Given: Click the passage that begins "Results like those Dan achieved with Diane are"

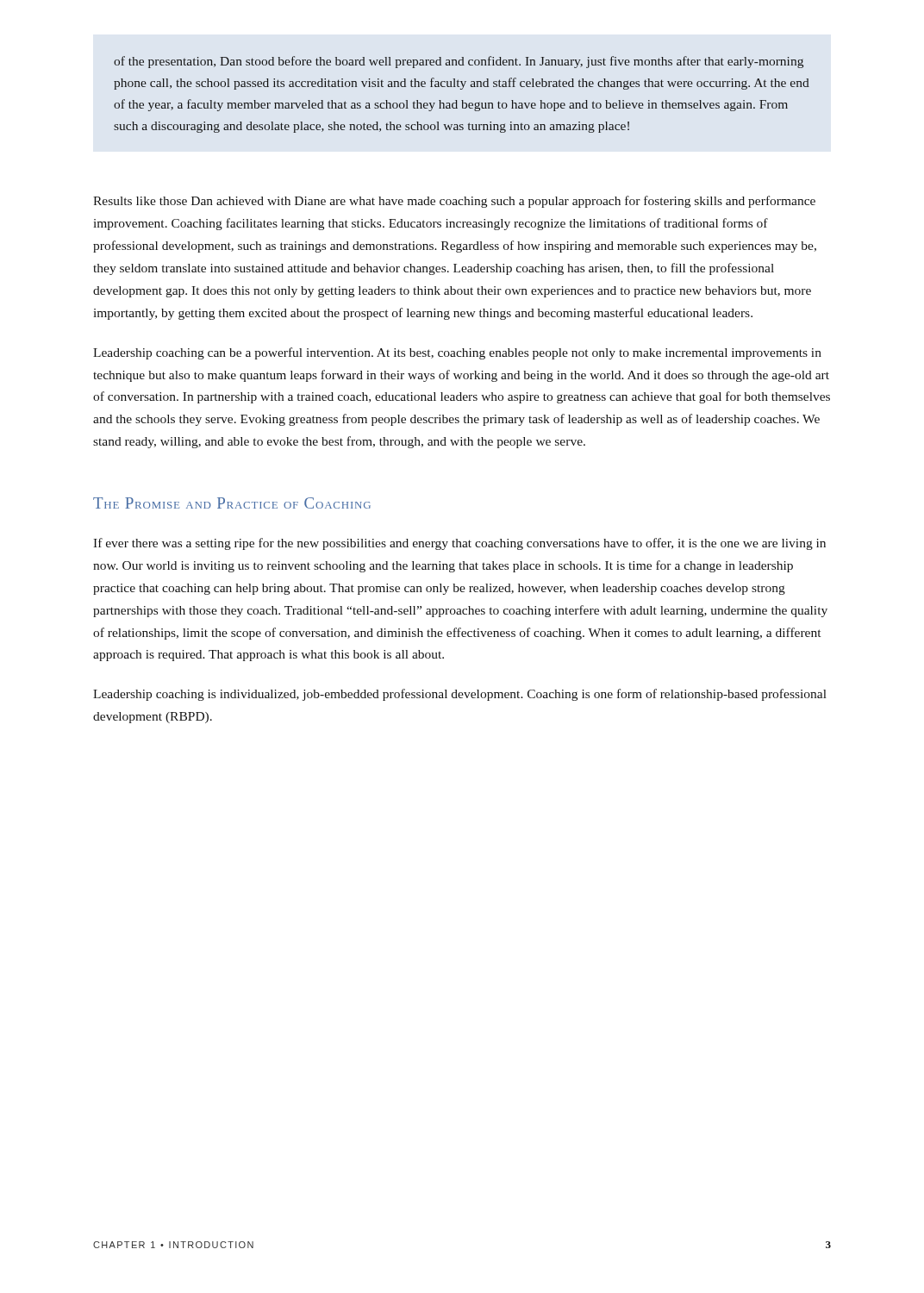Looking at the screenshot, I should pos(455,257).
